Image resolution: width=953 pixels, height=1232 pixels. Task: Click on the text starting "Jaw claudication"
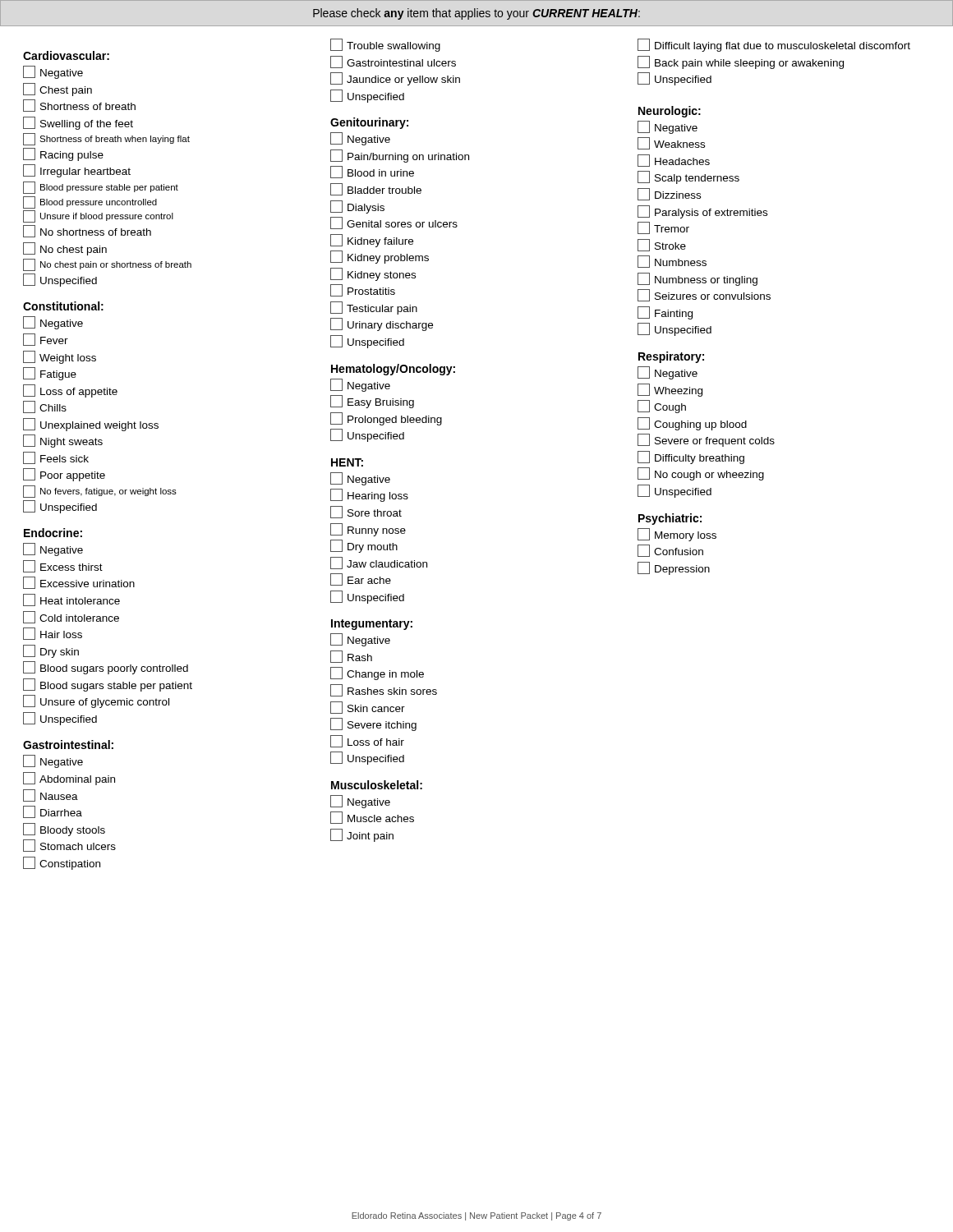[379, 563]
